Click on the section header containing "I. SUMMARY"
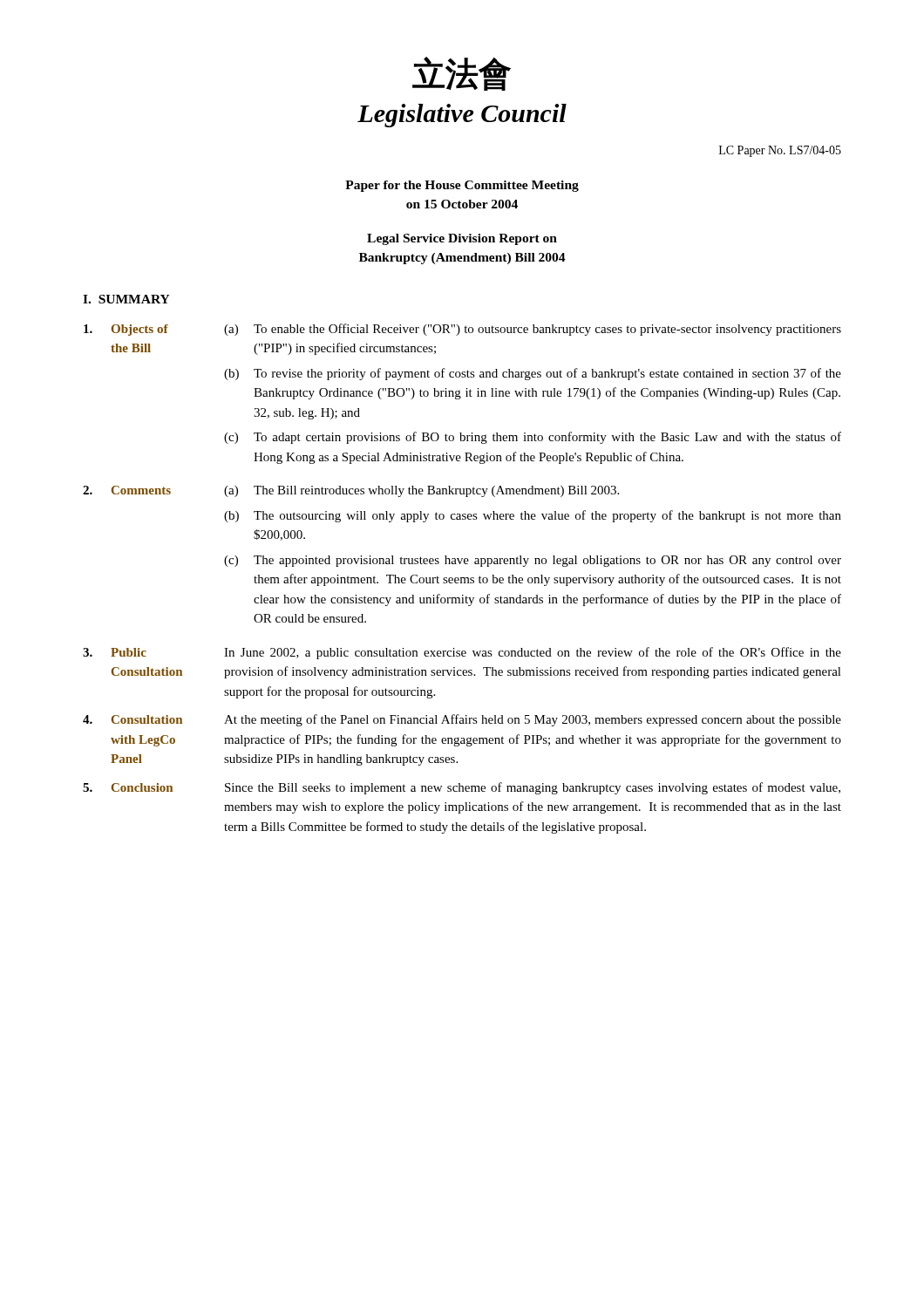The height and width of the screenshot is (1308, 924). [126, 298]
